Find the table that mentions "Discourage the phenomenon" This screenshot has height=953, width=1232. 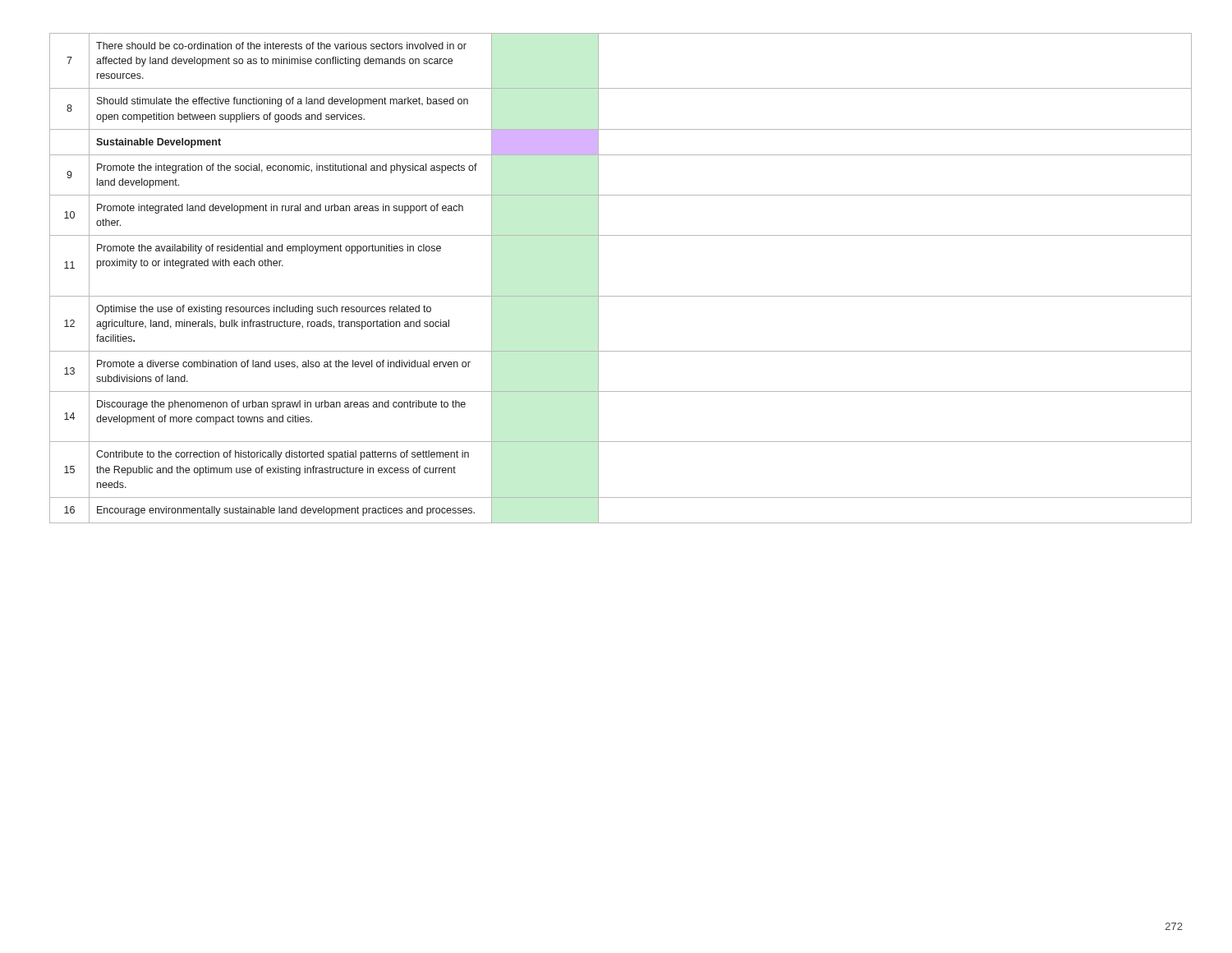[x=620, y=278]
